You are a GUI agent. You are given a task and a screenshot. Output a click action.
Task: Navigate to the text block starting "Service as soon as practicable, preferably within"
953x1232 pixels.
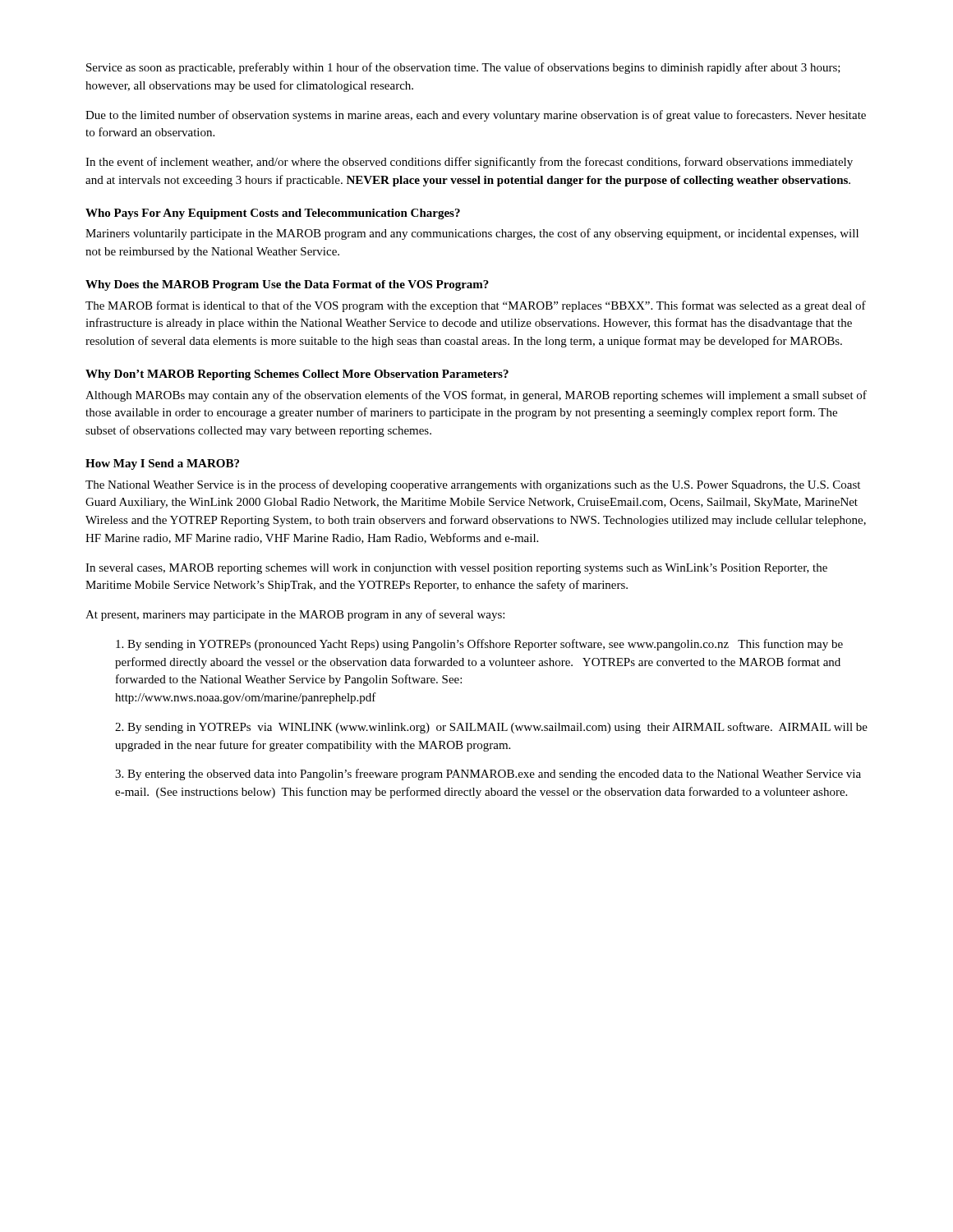point(463,76)
